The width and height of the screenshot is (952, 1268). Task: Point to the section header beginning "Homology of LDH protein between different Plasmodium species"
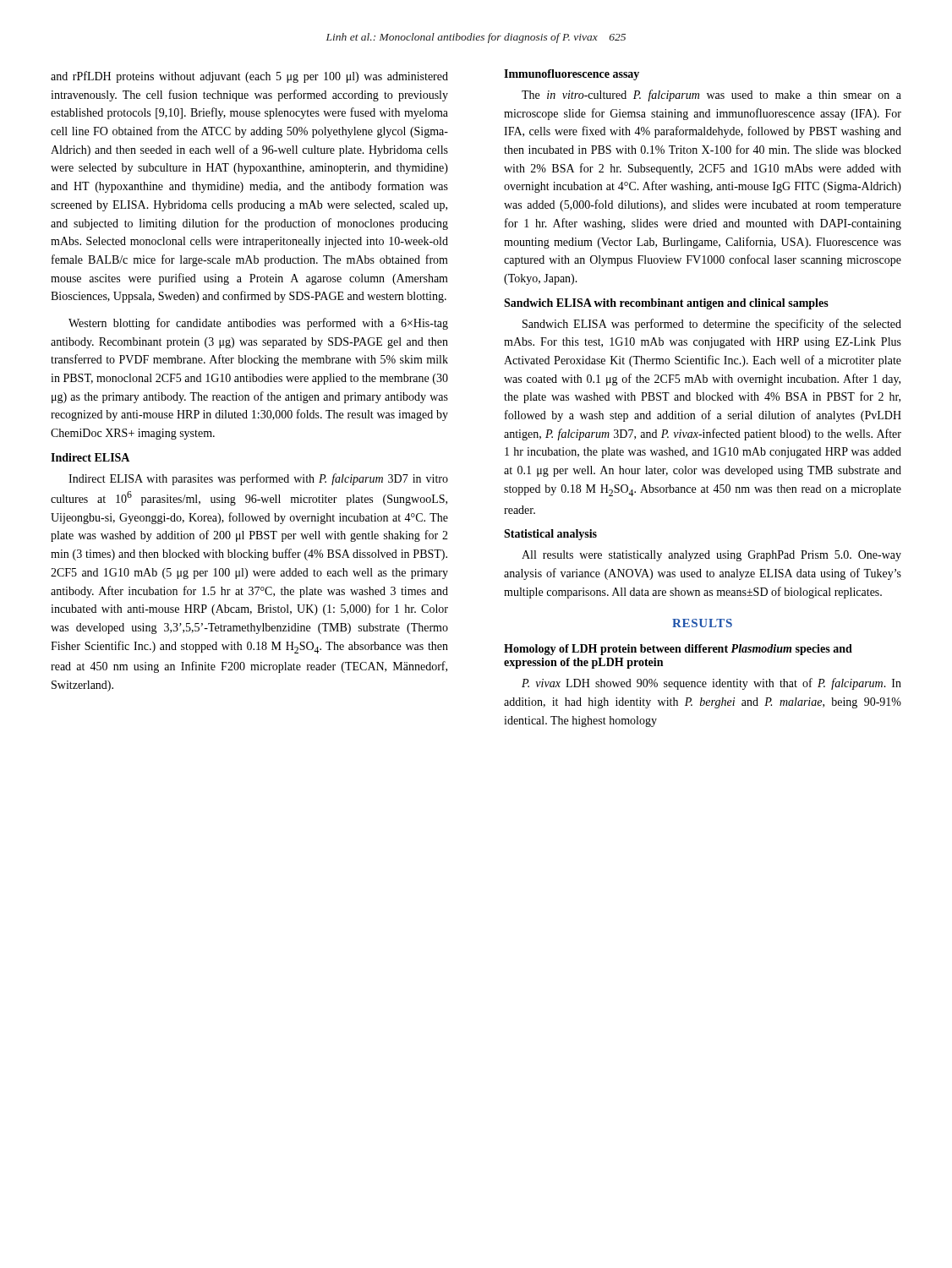point(678,656)
